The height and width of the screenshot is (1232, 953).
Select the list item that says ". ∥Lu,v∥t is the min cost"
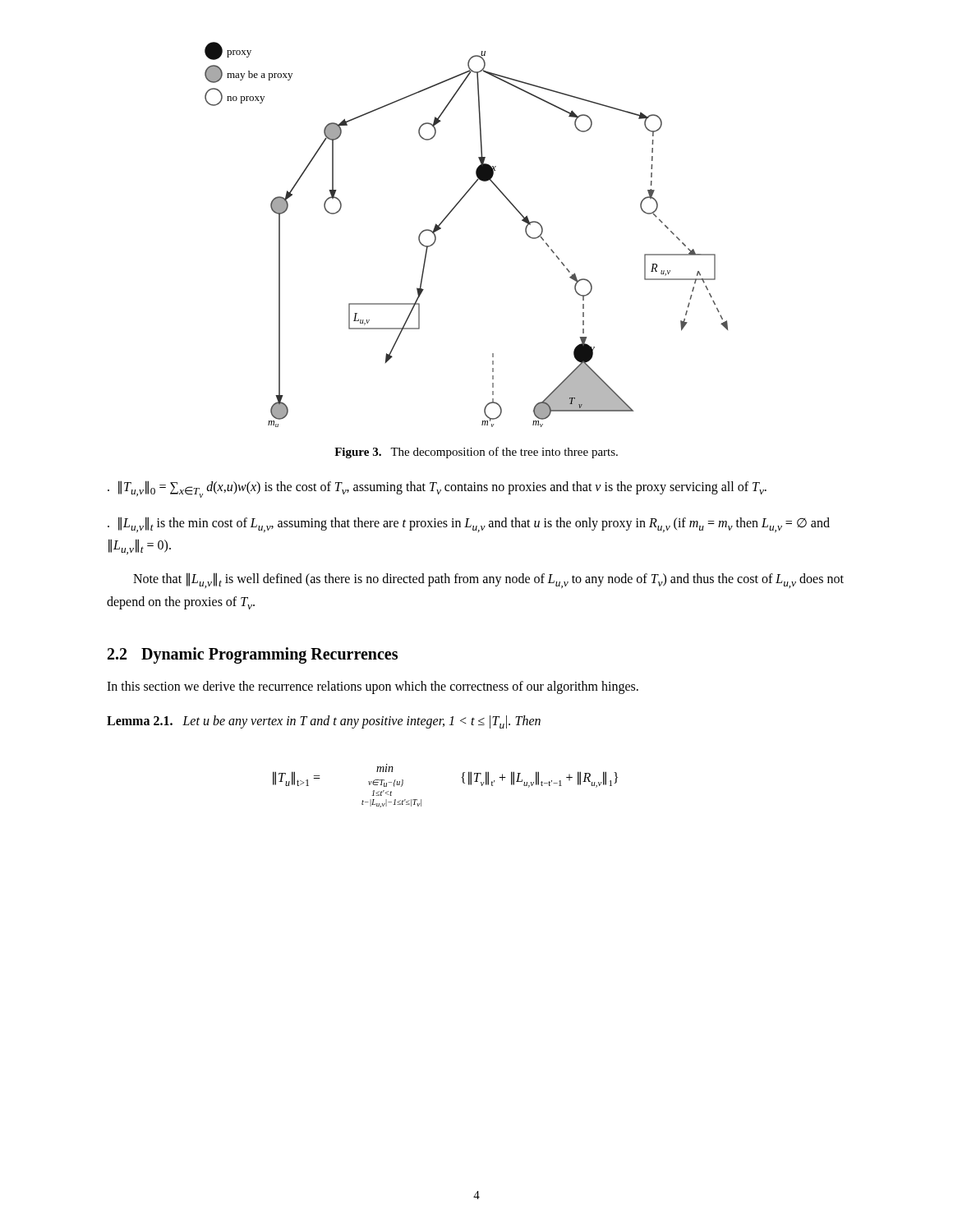468,535
